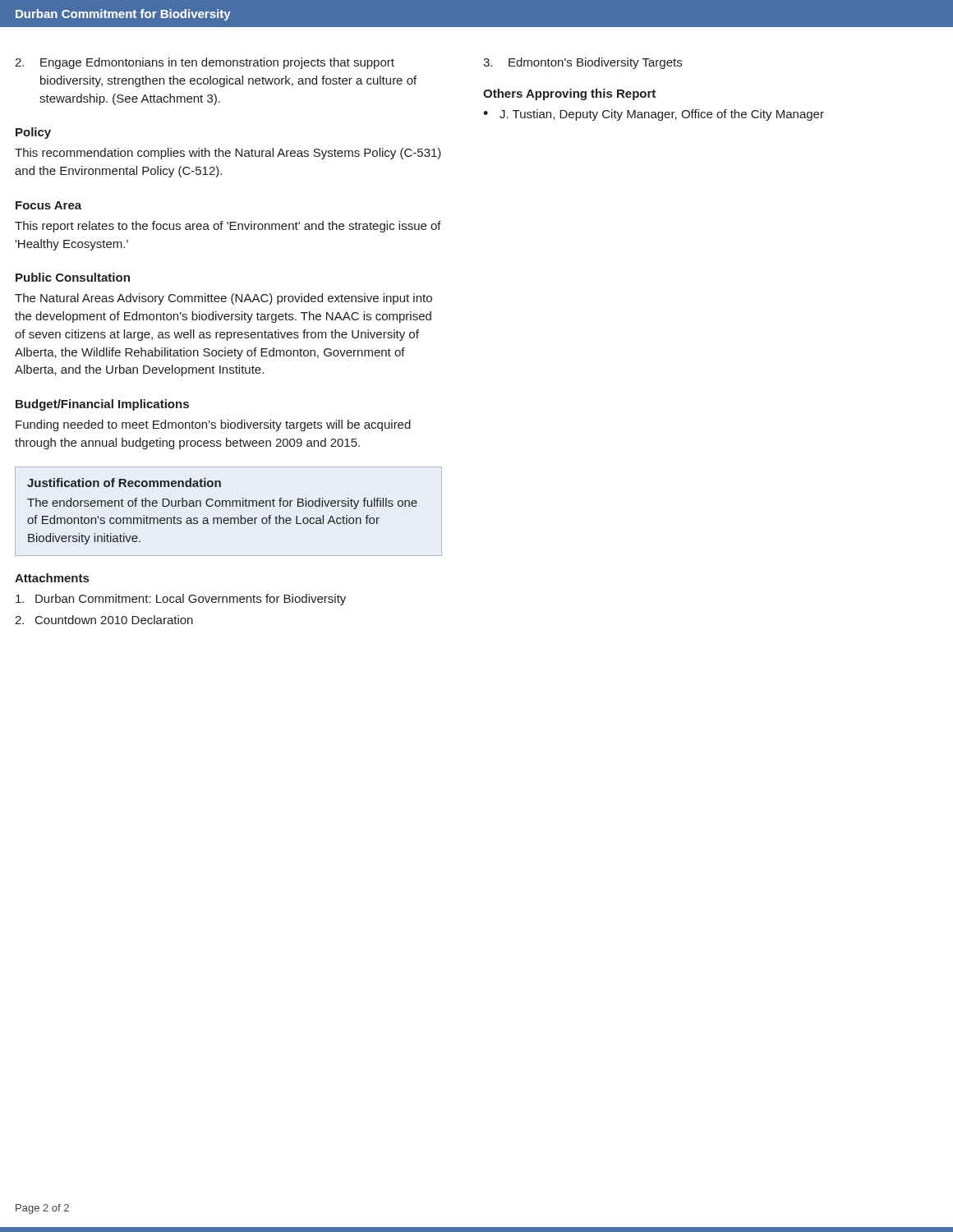Click on the section header that says "Budget/Financial Implications"

click(102, 404)
